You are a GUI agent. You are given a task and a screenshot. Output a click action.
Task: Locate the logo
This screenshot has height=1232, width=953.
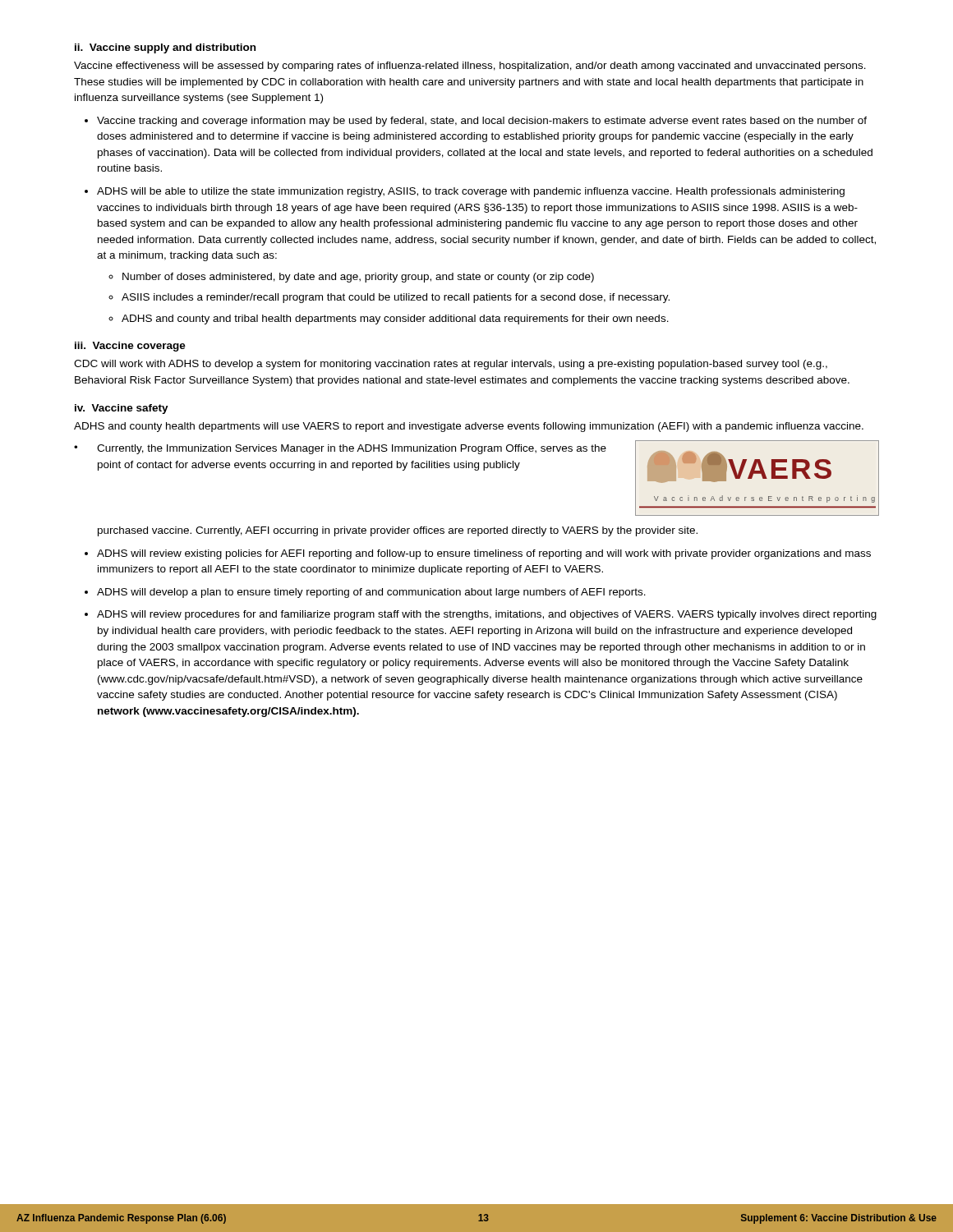pos(757,478)
